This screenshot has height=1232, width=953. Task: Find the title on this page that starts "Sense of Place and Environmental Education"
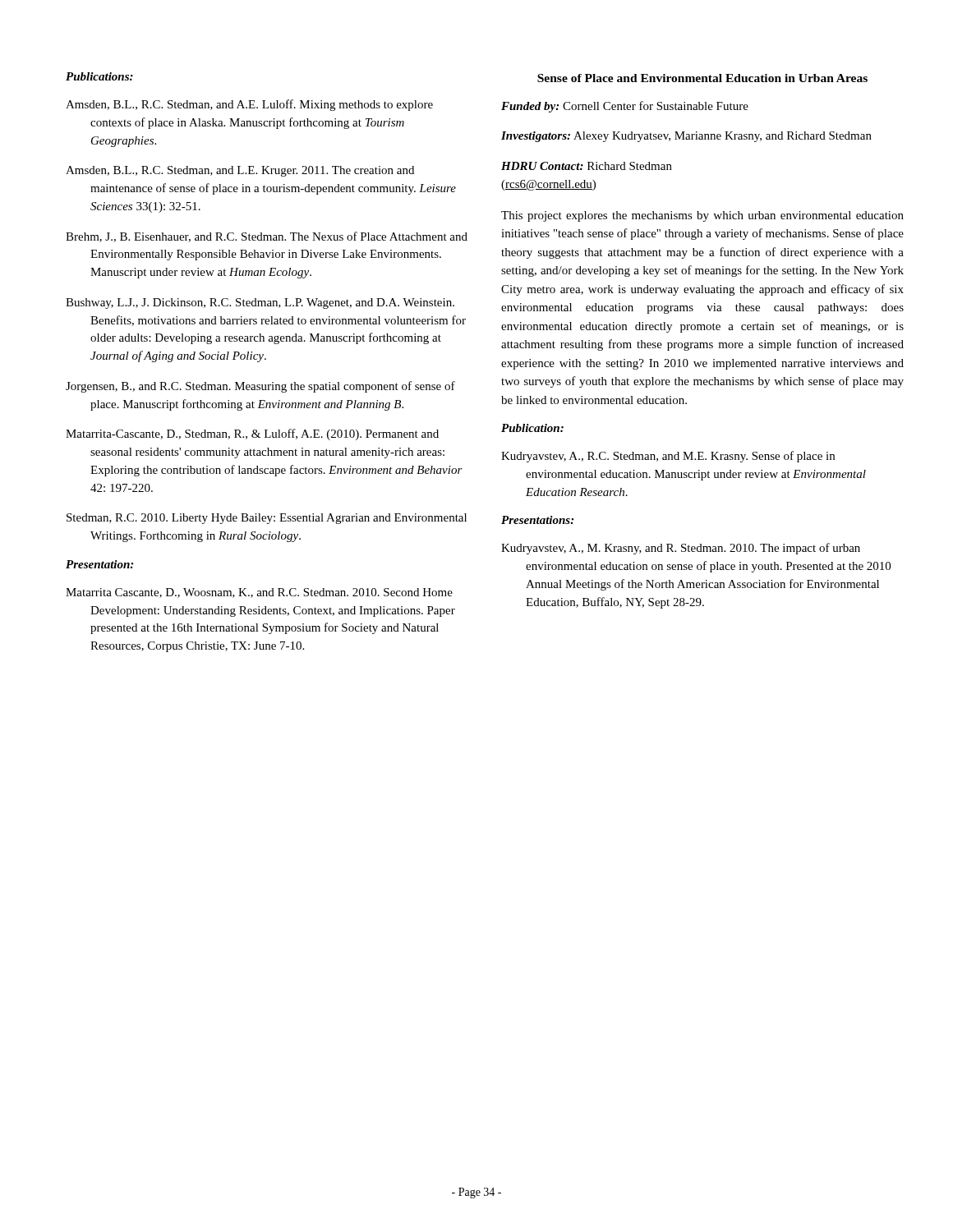click(702, 78)
